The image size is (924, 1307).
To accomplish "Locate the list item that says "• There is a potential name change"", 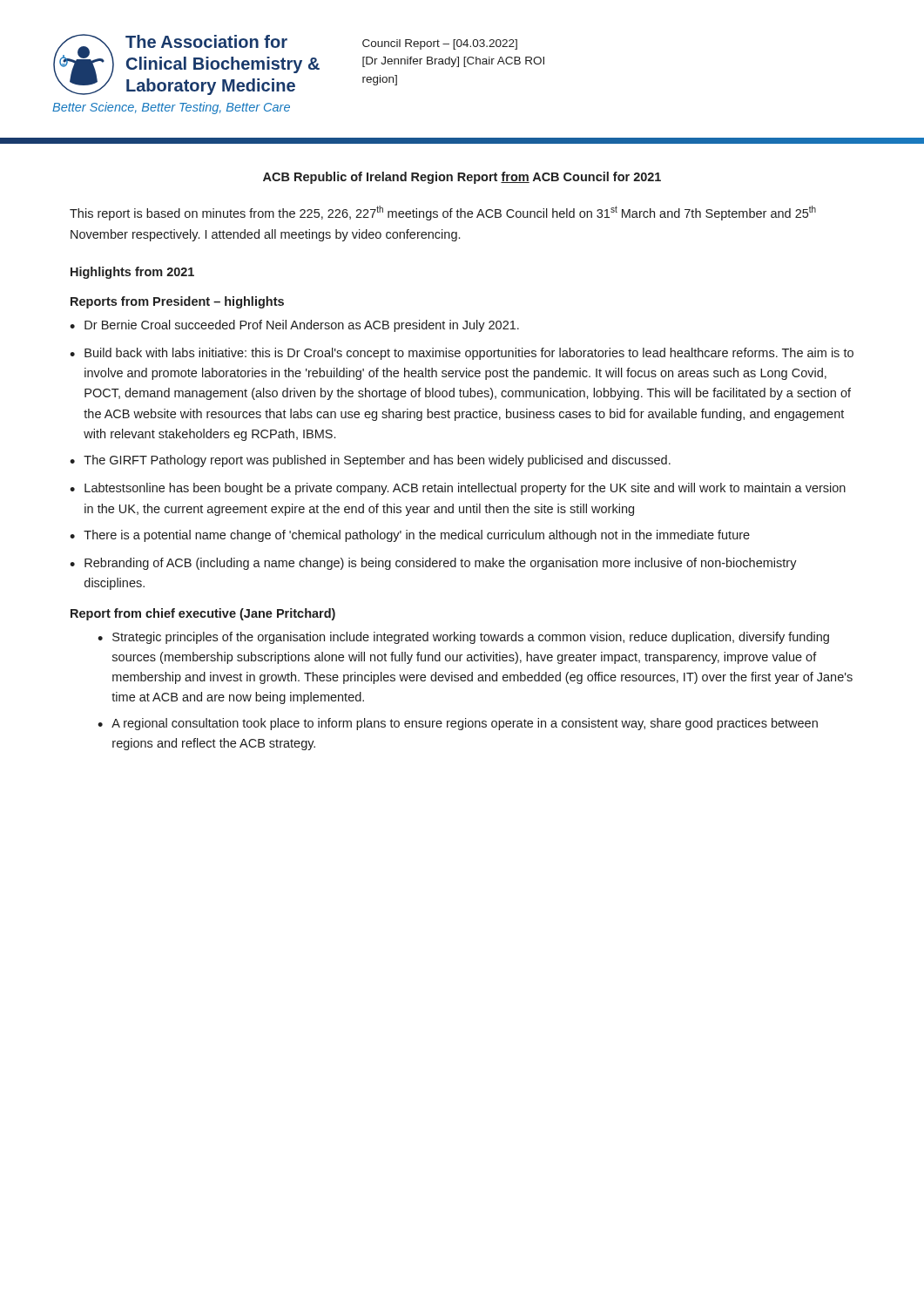I will tap(462, 536).
